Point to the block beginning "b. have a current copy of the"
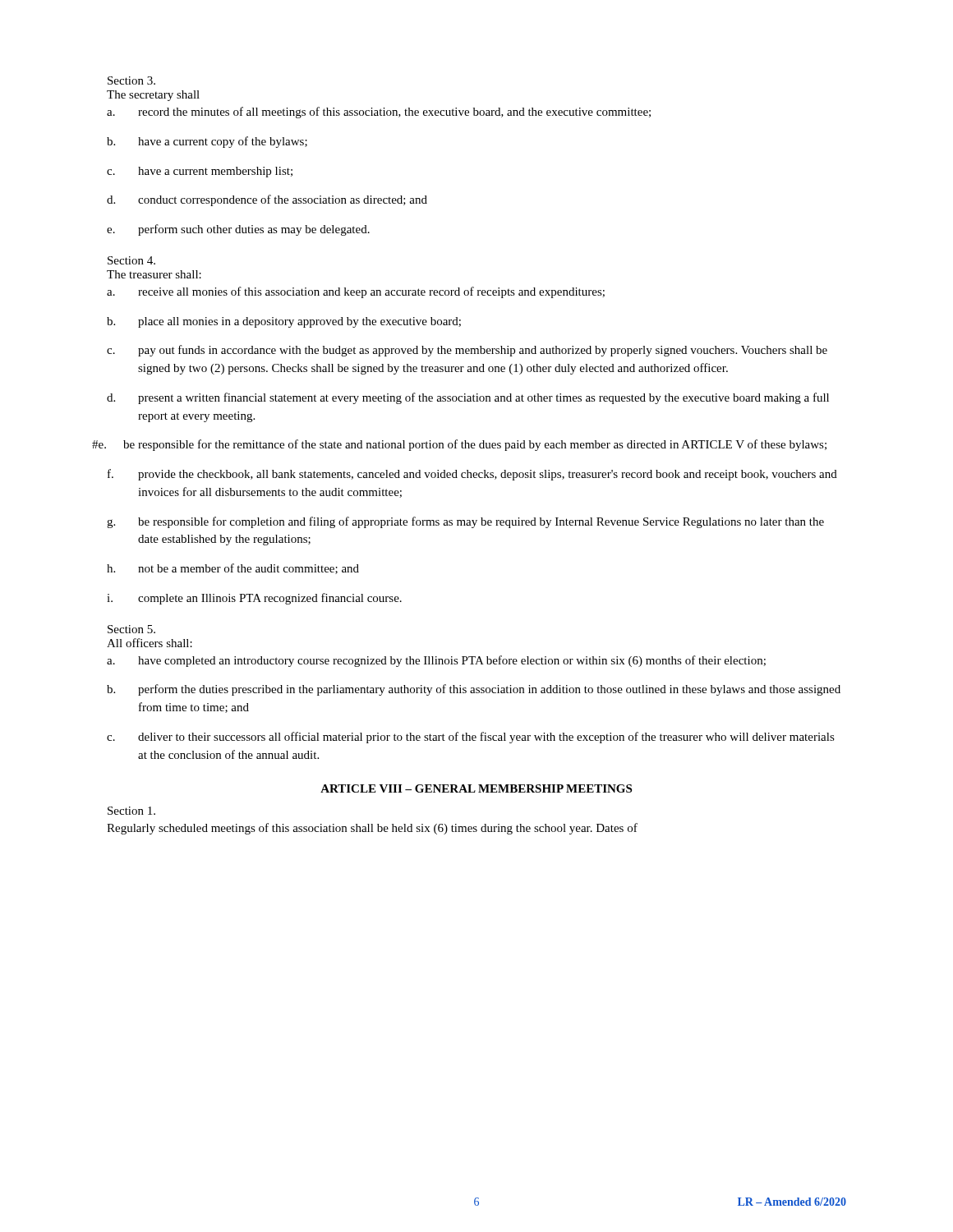The width and height of the screenshot is (953, 1232). 207,142
